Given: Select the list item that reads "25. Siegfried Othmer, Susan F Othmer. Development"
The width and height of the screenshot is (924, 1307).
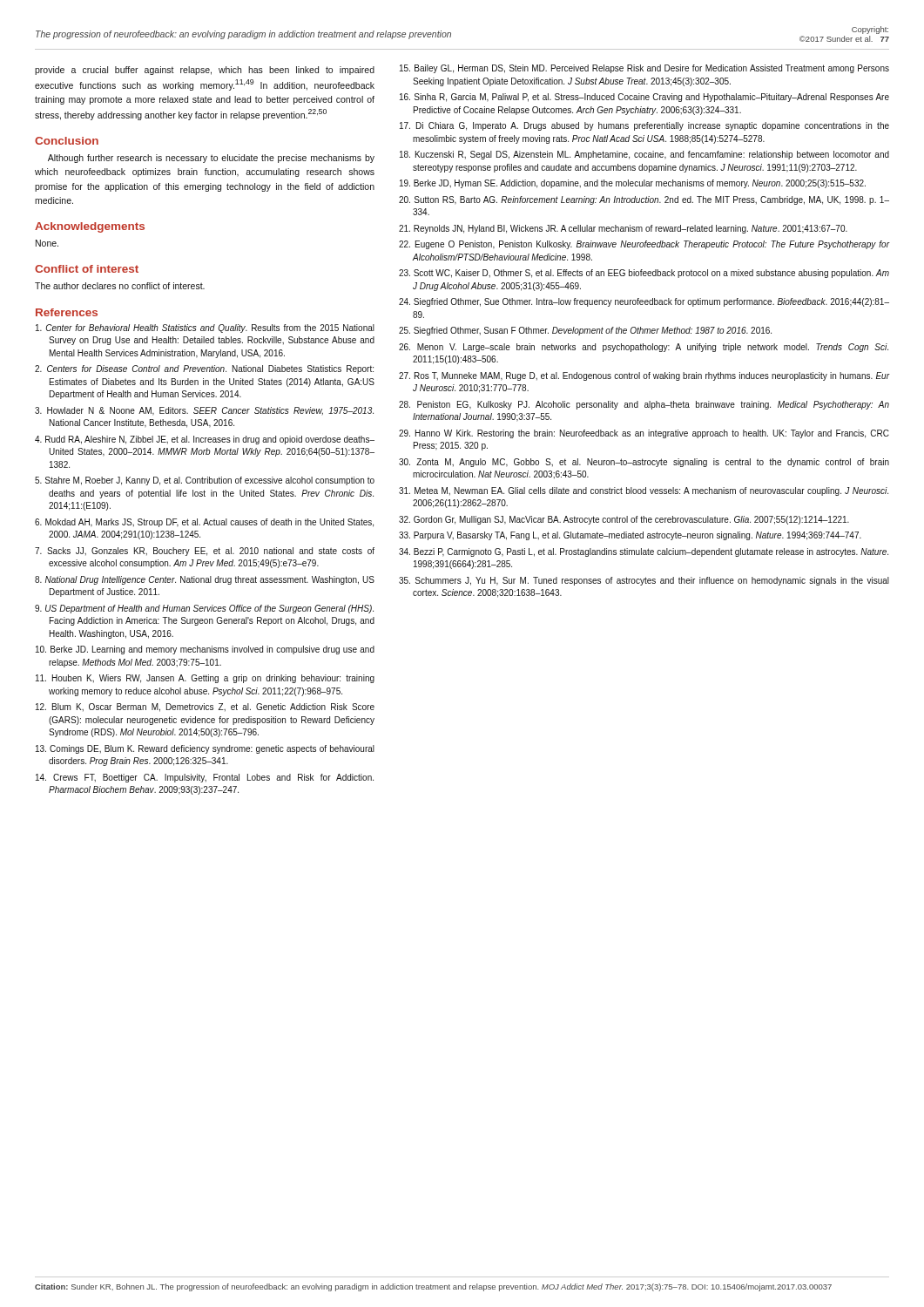Looking at the screenshot, I should click(586, 331).
